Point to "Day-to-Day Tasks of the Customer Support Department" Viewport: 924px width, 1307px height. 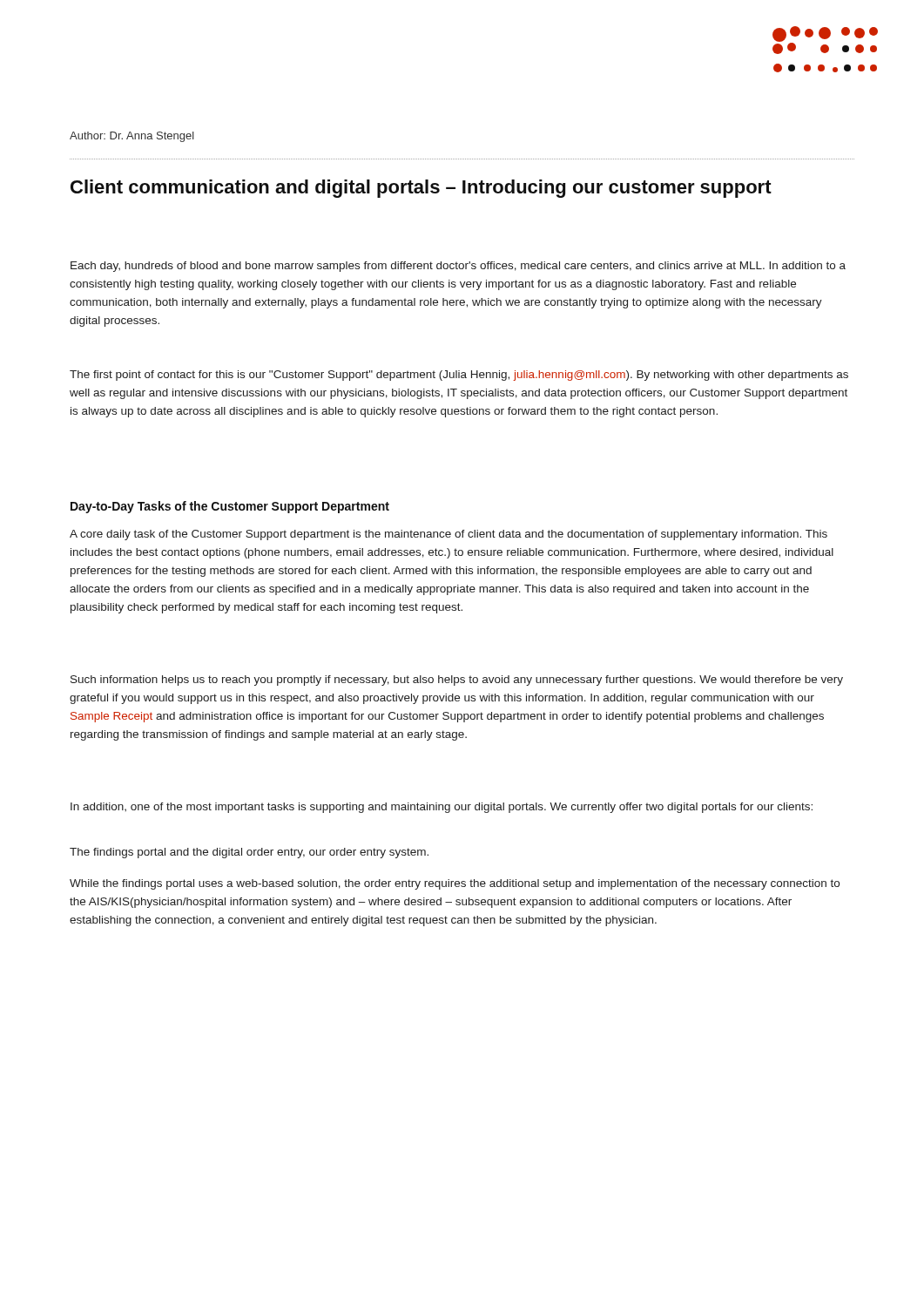229,506
